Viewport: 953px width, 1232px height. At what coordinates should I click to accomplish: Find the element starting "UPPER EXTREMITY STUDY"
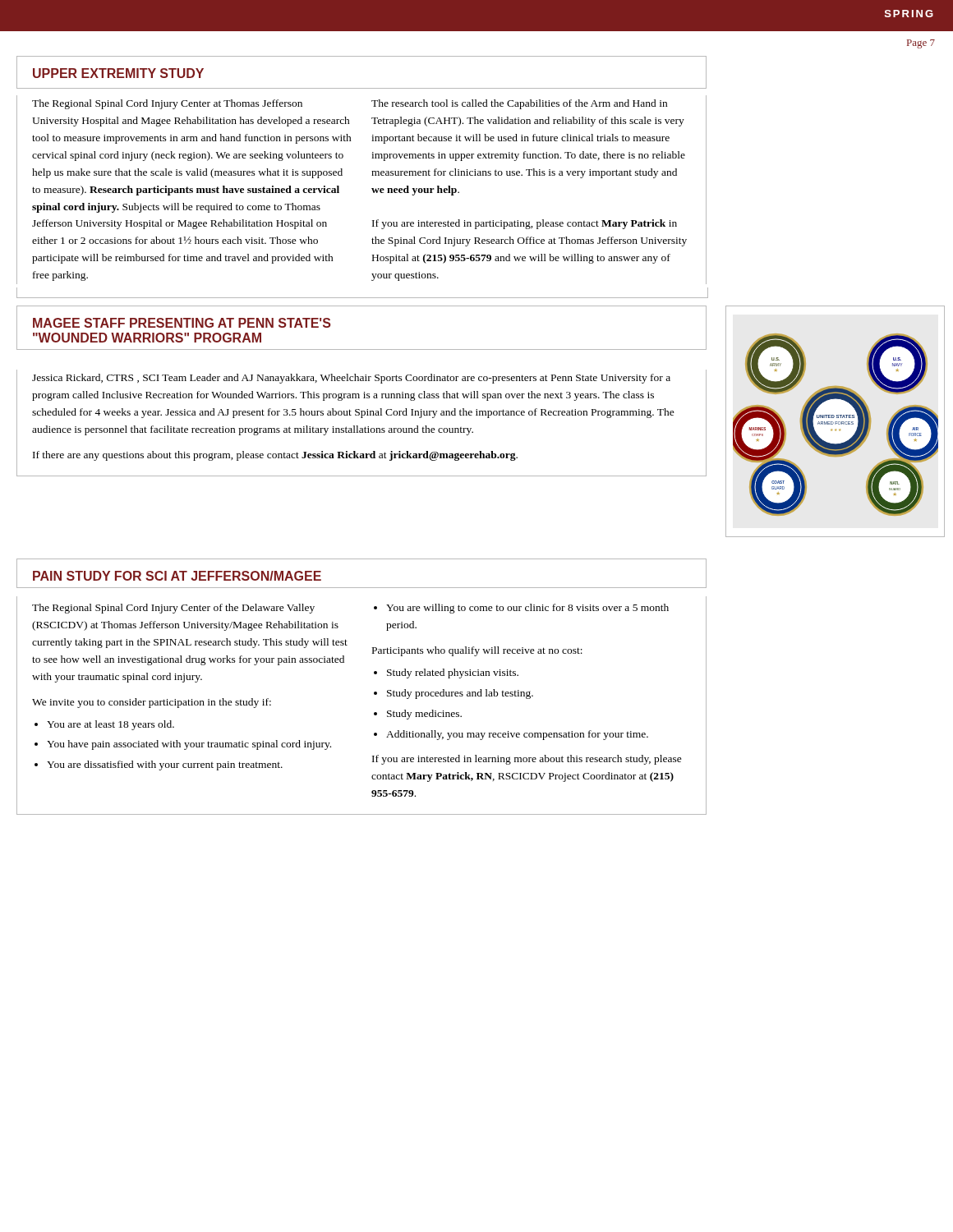361,72
